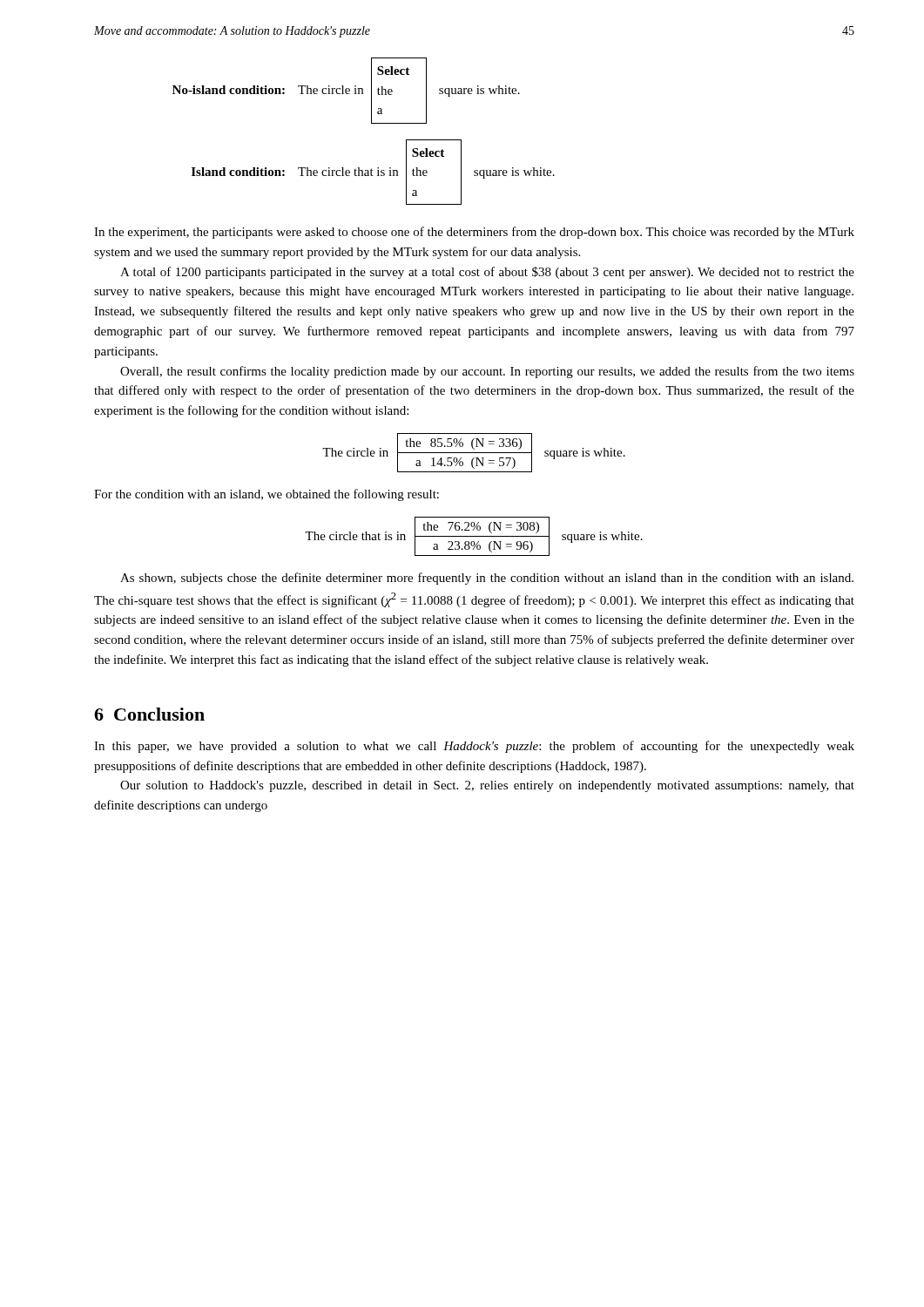Locate the element starting "Our solution to Haddock's puzzle, described in"
This screenshot has width=924, height=1307.
(474, 795)
